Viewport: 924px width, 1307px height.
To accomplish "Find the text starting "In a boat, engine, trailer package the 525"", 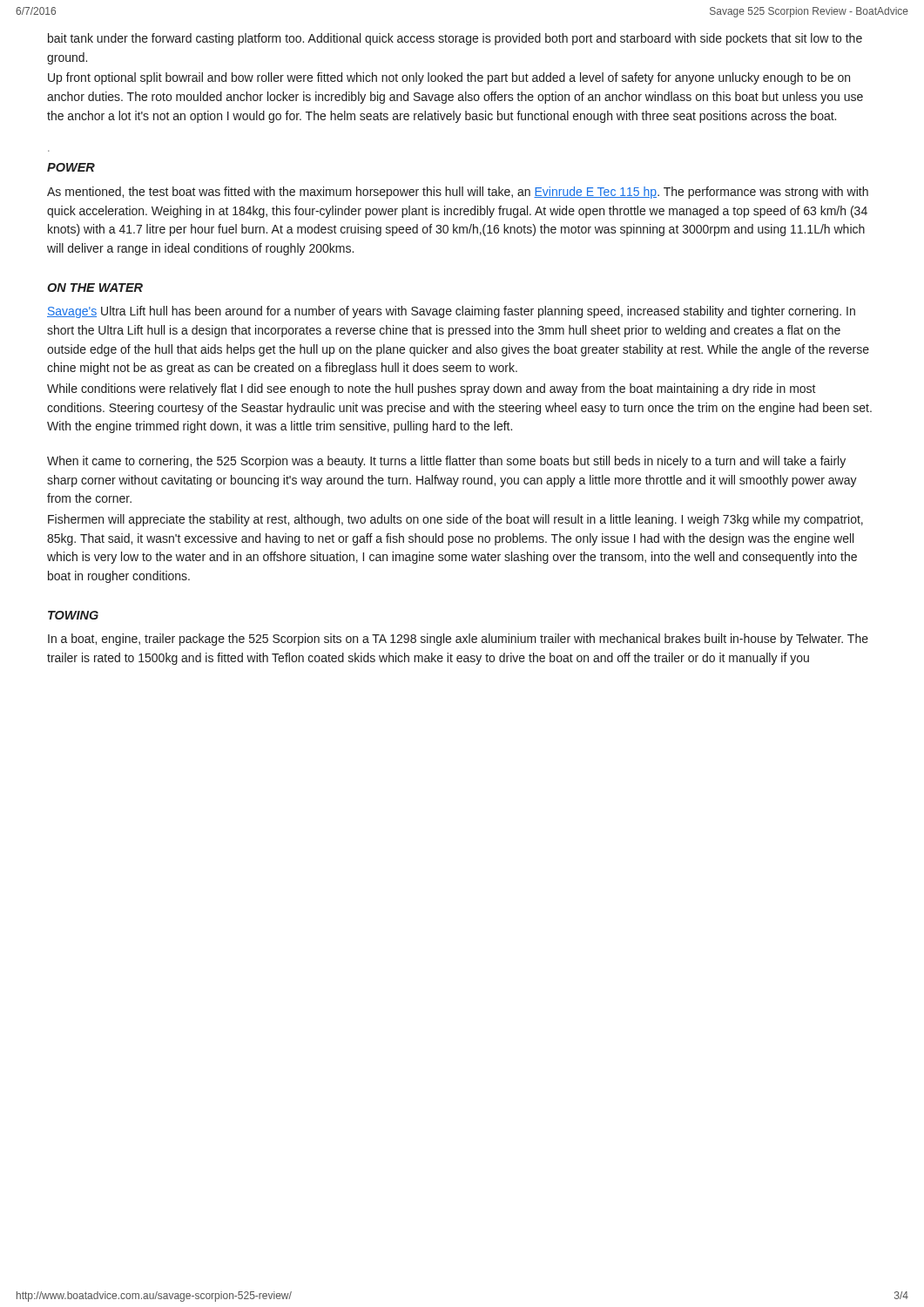I will [462, 649].
